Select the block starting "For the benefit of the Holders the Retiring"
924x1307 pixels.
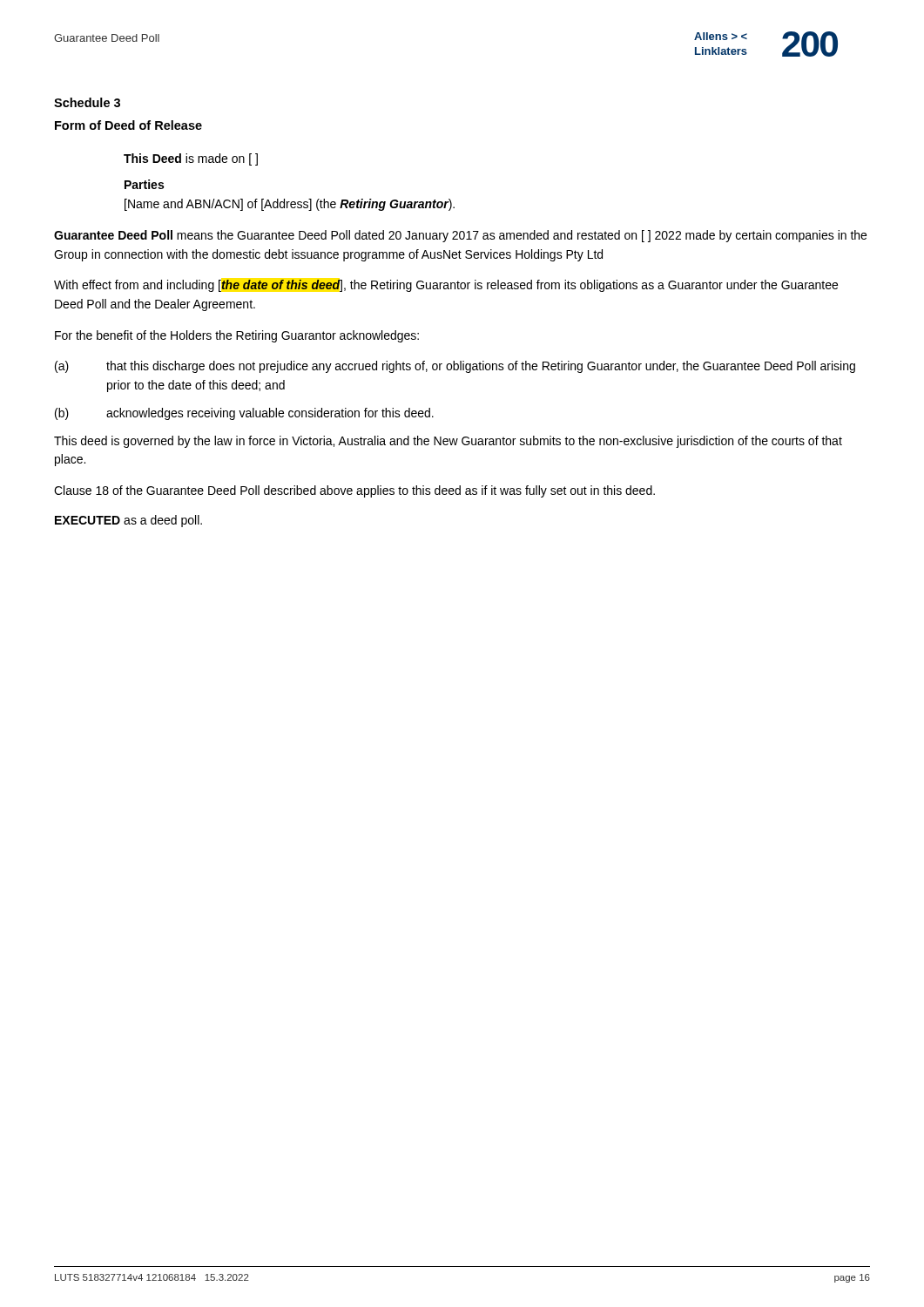[237, 335]
